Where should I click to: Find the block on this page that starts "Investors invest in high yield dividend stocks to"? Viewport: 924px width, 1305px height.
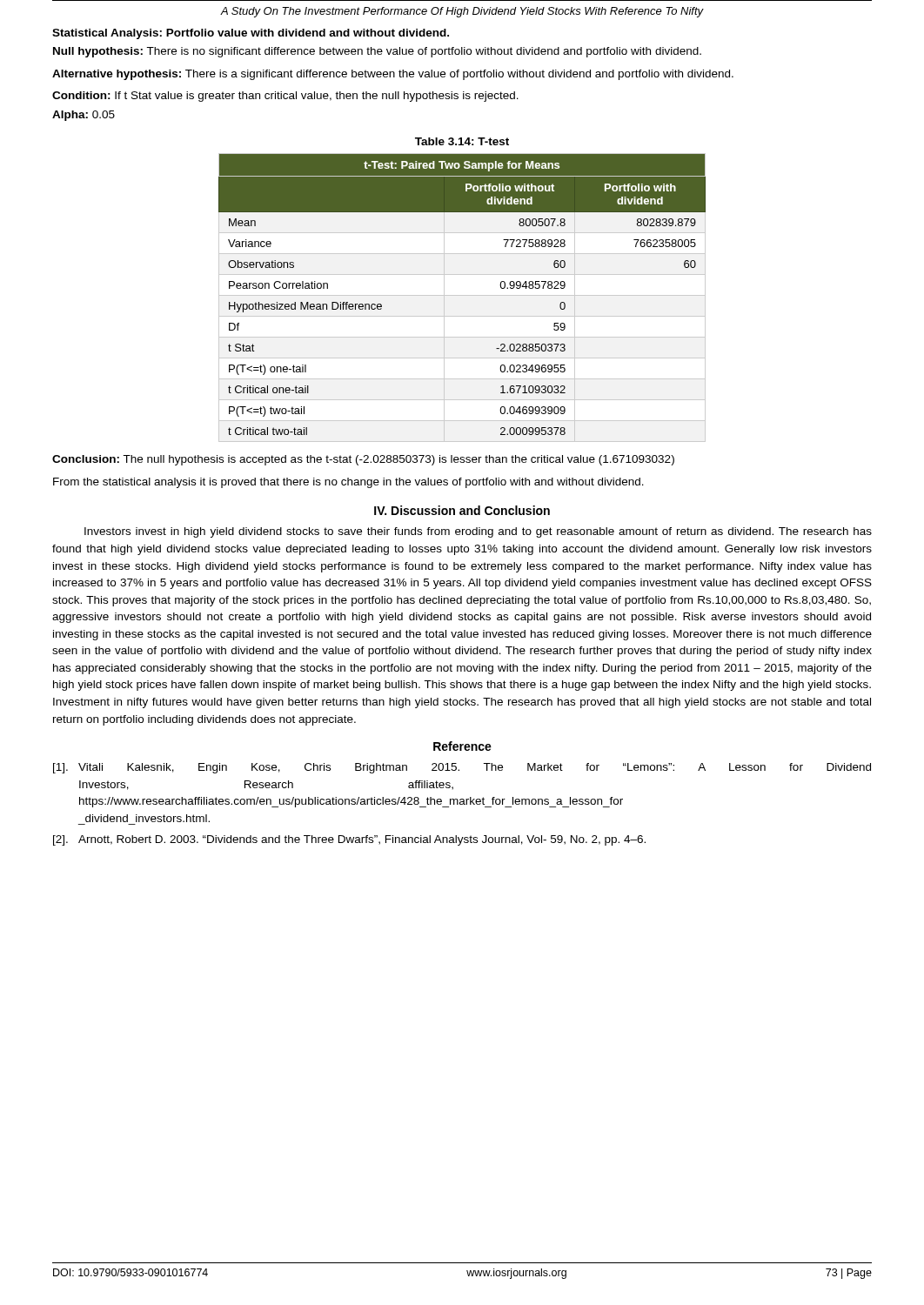coord(462,625)
